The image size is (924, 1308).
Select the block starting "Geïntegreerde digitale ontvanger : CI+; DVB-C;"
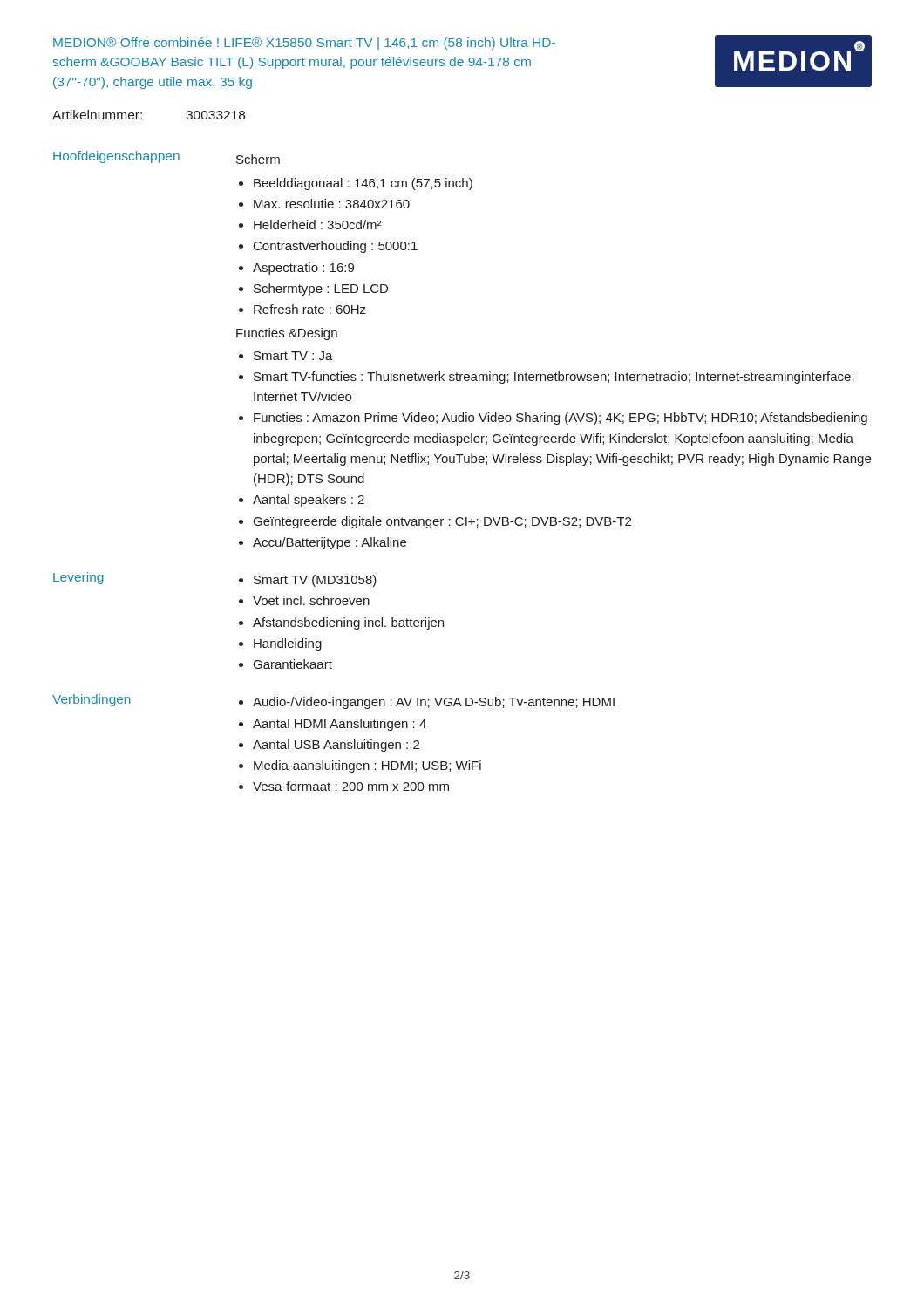coord(442,521)
